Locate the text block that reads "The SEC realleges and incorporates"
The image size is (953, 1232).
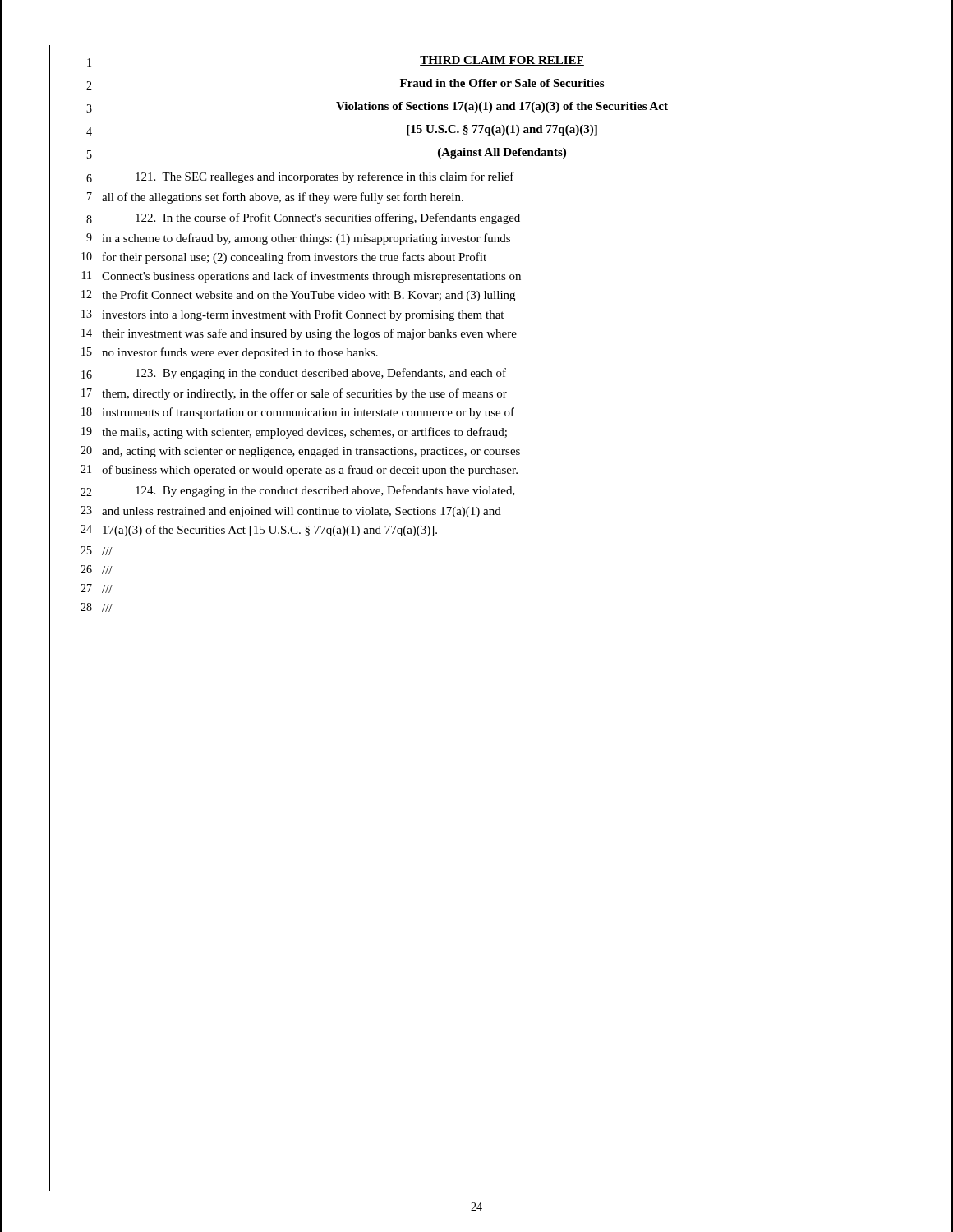click(502, 177)
